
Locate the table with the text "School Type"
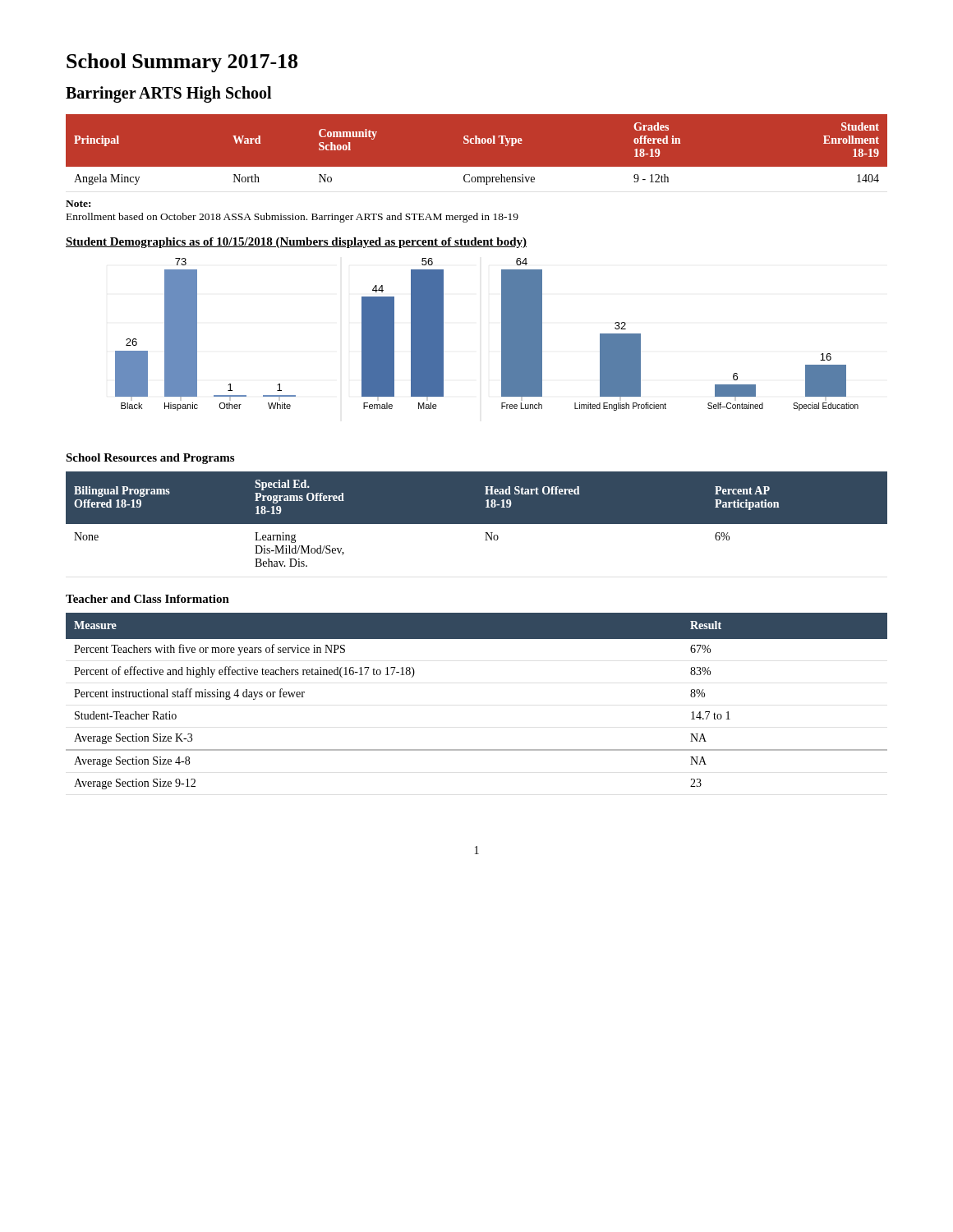tap(476, 153)
